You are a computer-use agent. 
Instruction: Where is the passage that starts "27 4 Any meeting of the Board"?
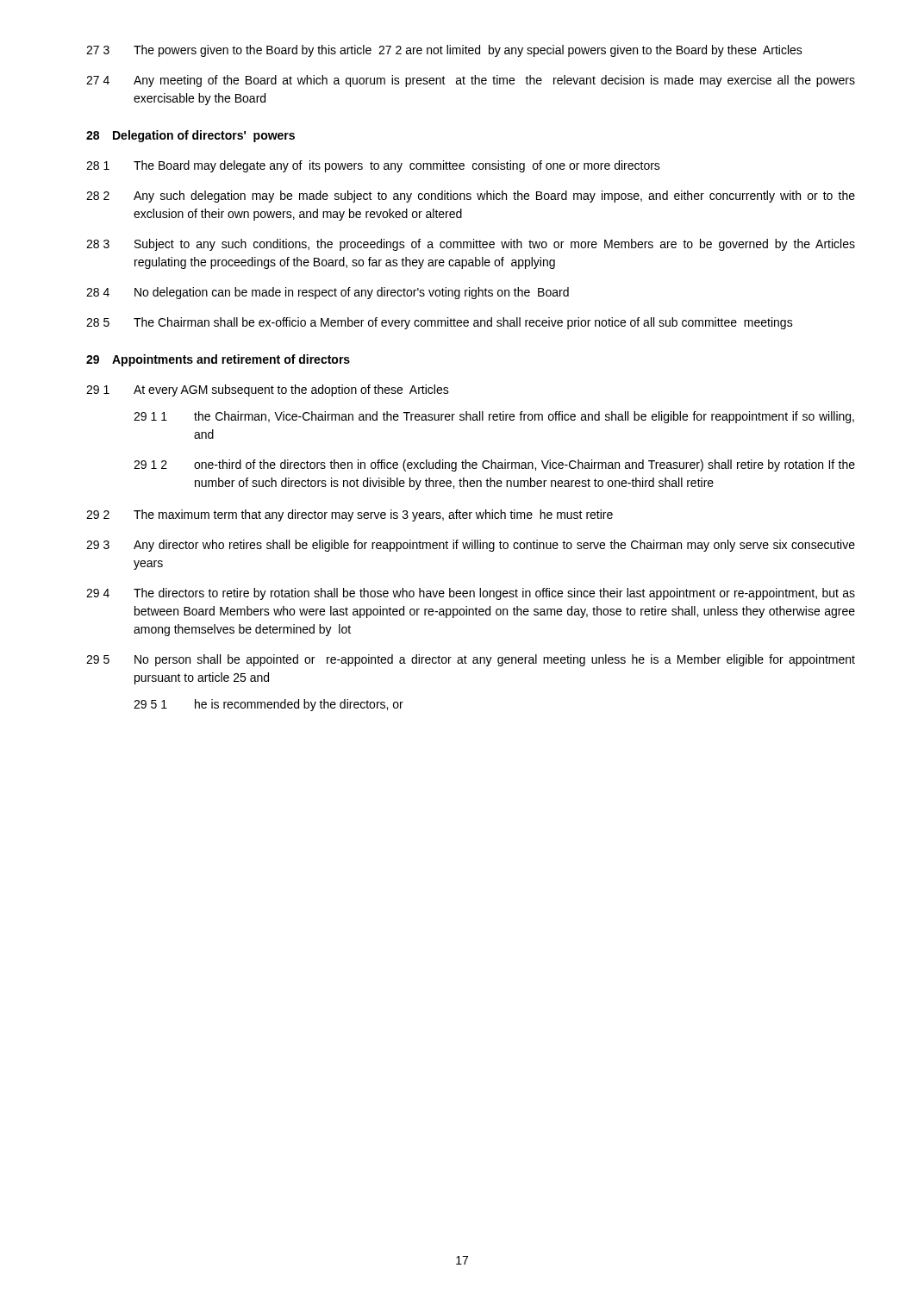(x=471, y=90)
